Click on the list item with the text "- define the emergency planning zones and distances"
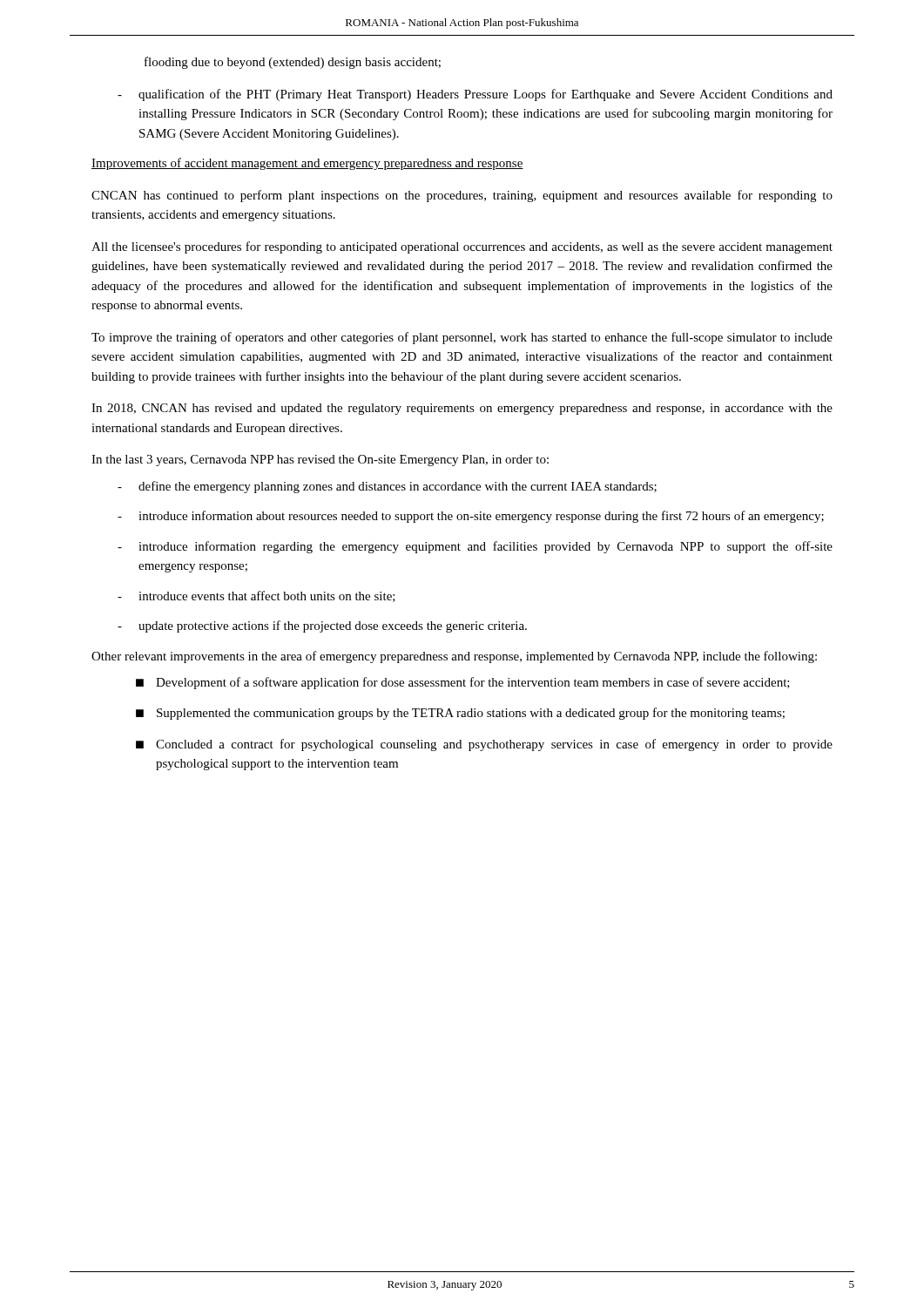Viewport: 924px width, 1307px height. point(475,486)
